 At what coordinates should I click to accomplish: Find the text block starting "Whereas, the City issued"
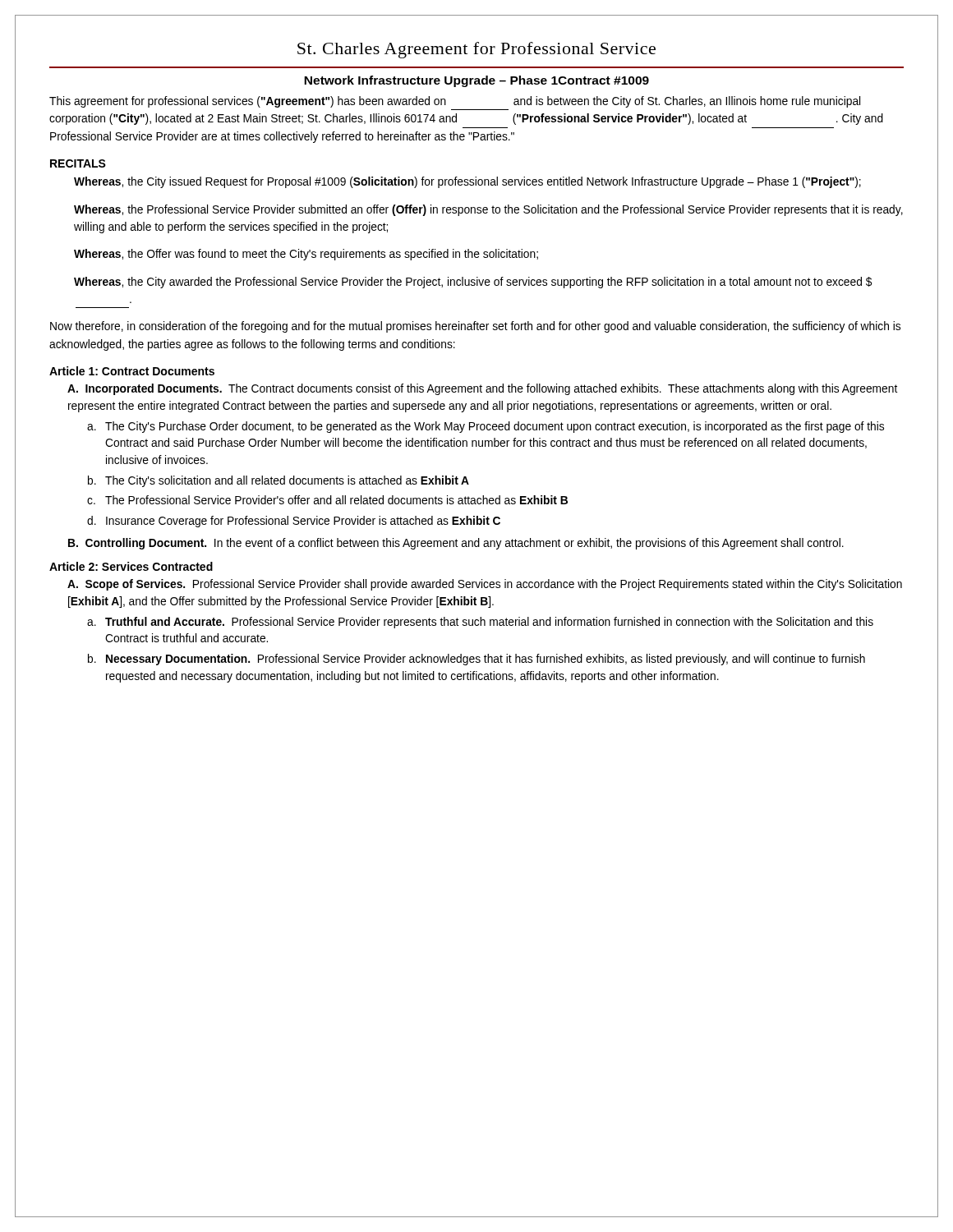(x=468, y=182)
